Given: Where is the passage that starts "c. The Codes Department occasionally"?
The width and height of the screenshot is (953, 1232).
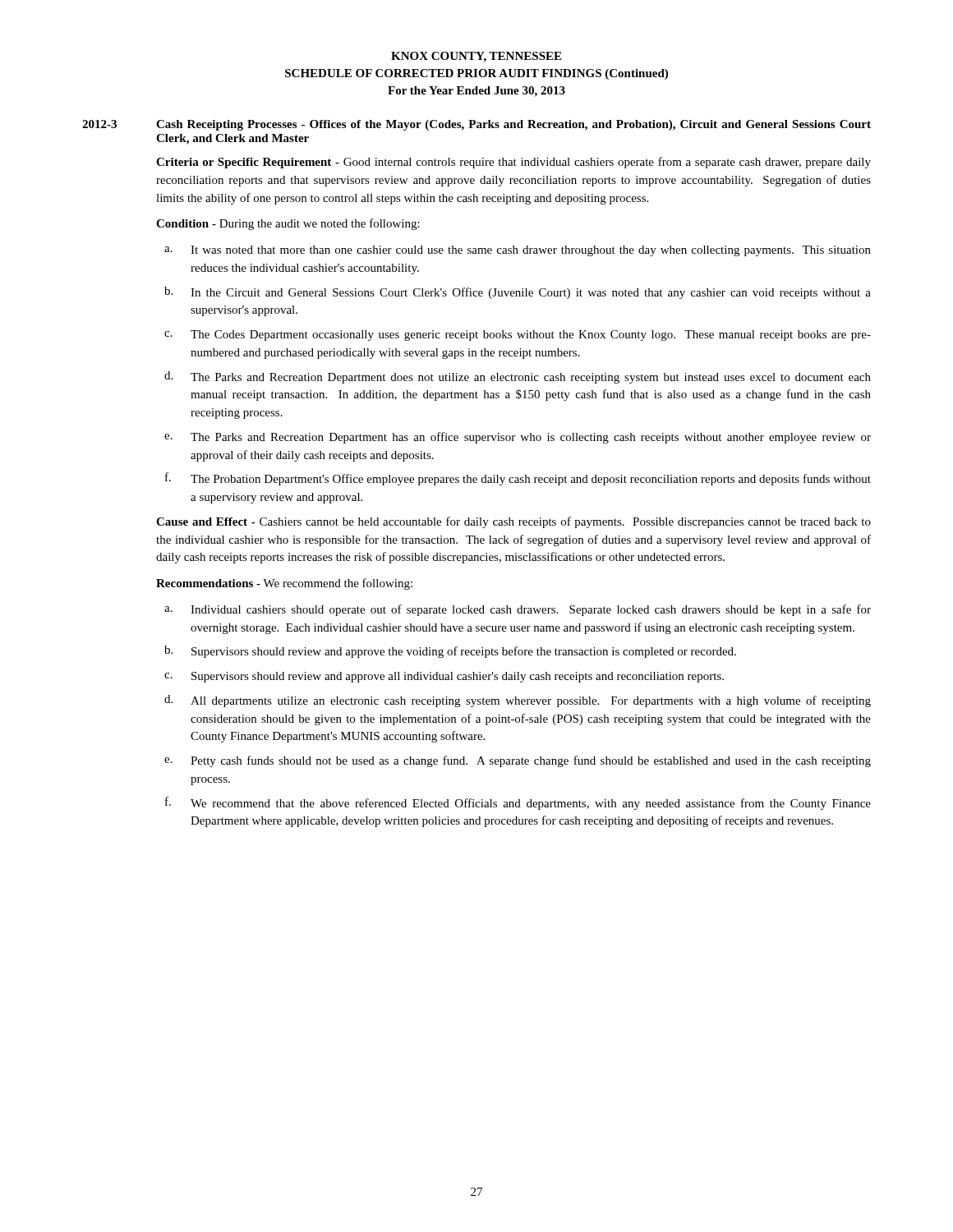Looking at the screenshot, I should (x=513, y=344).
